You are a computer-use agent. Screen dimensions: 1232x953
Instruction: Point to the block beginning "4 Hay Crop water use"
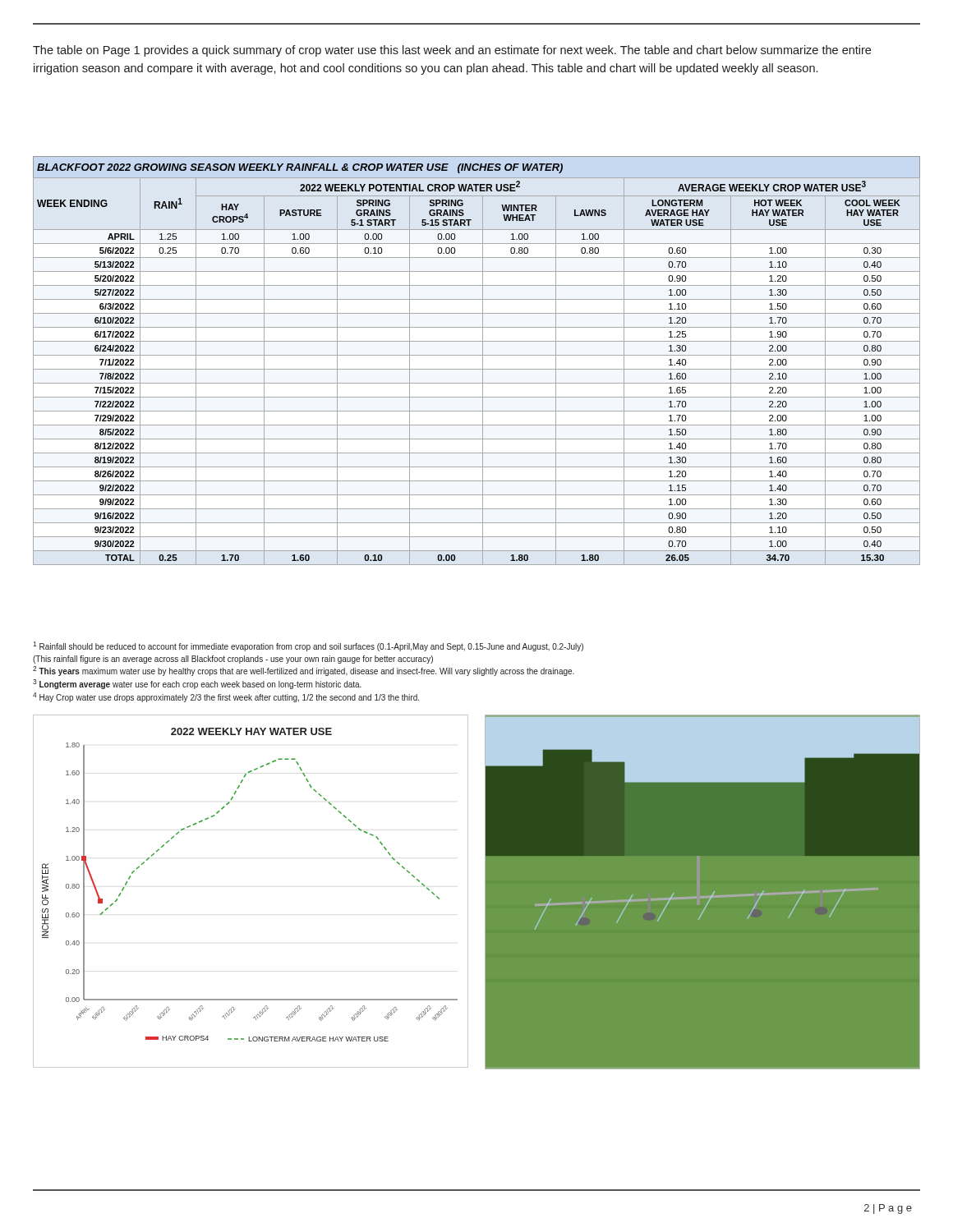[x=226, y=697]
